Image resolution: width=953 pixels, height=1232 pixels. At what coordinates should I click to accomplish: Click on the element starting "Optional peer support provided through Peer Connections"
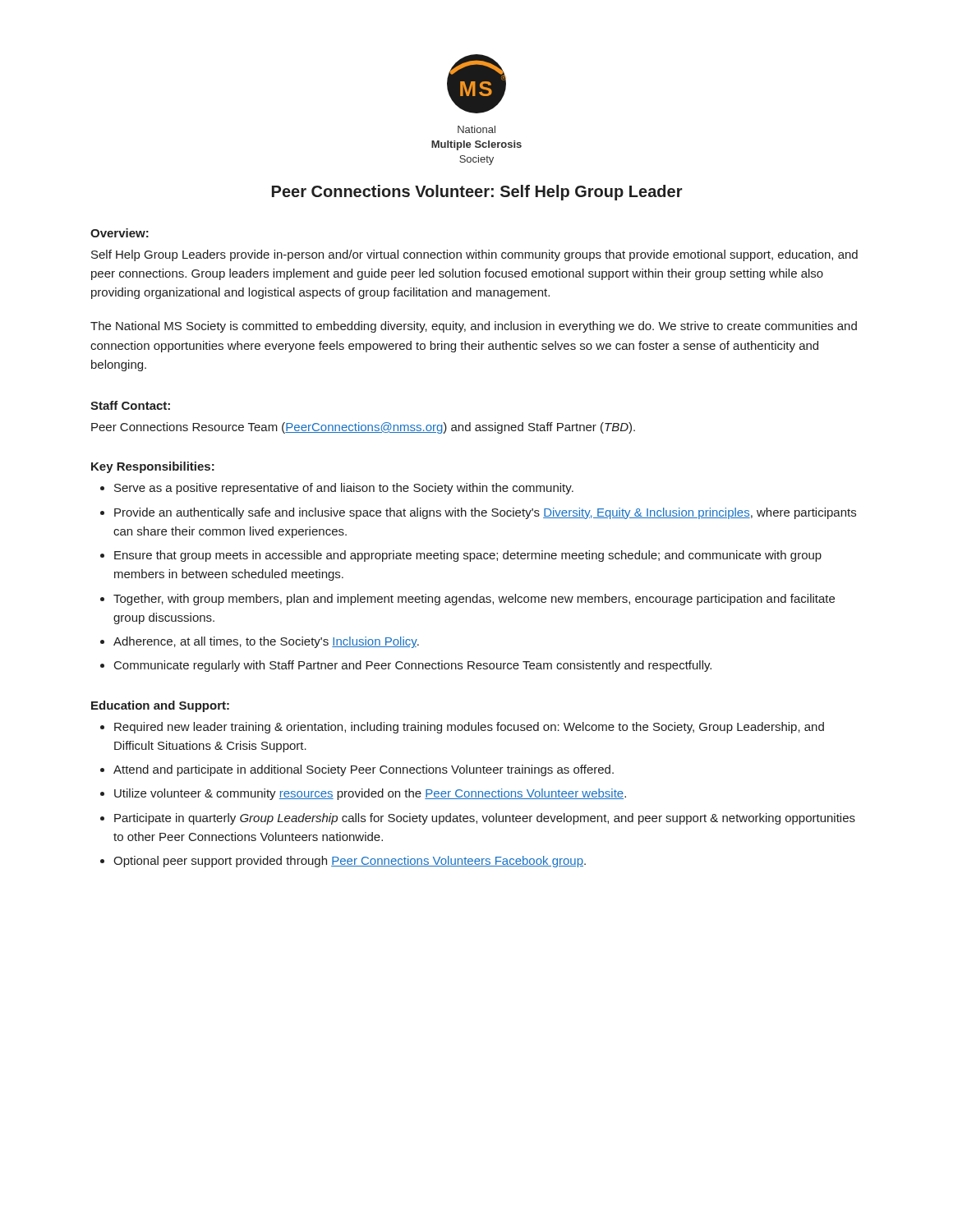[x=350, y=860]
